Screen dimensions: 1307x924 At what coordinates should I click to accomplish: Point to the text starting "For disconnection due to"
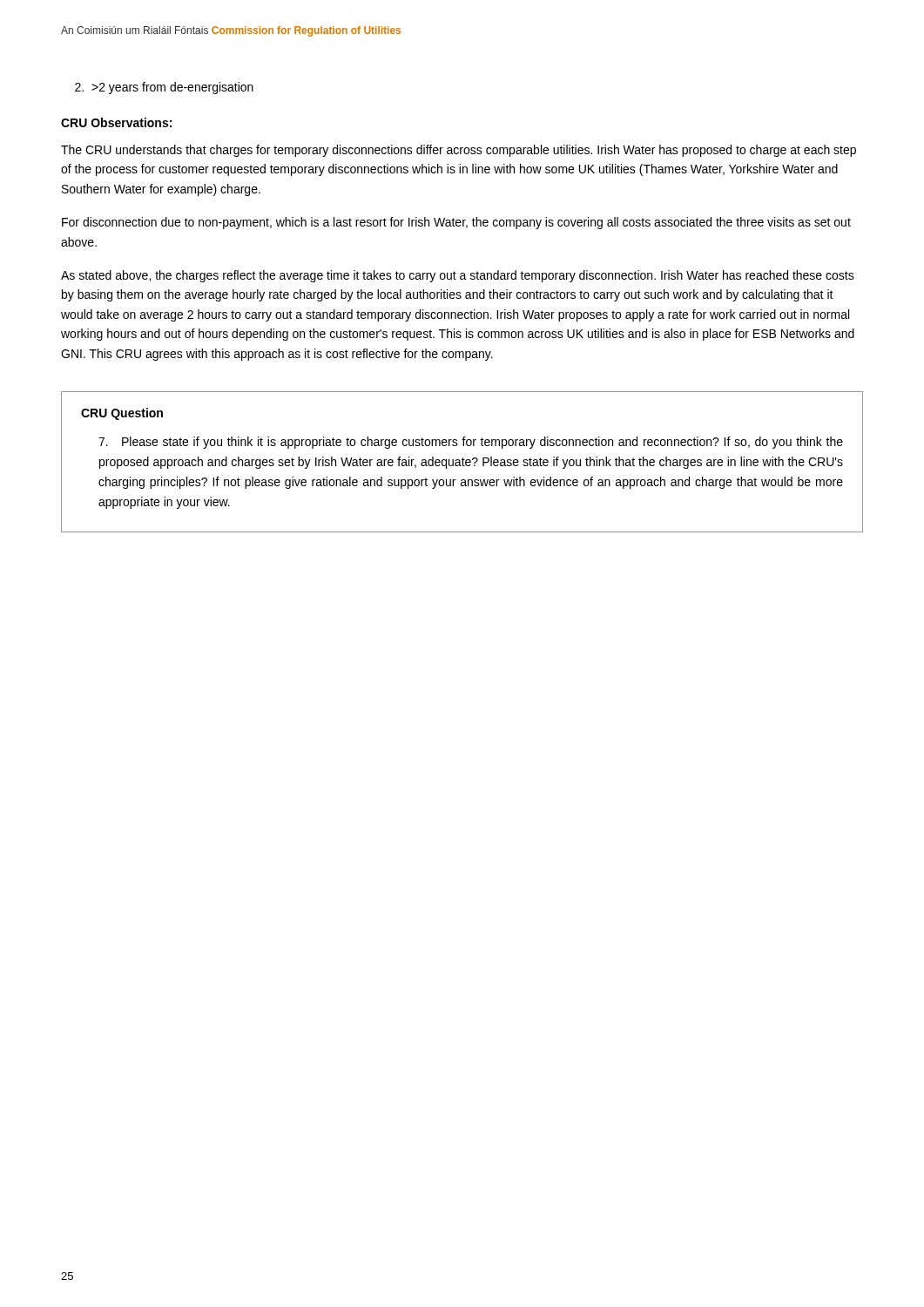456,232
